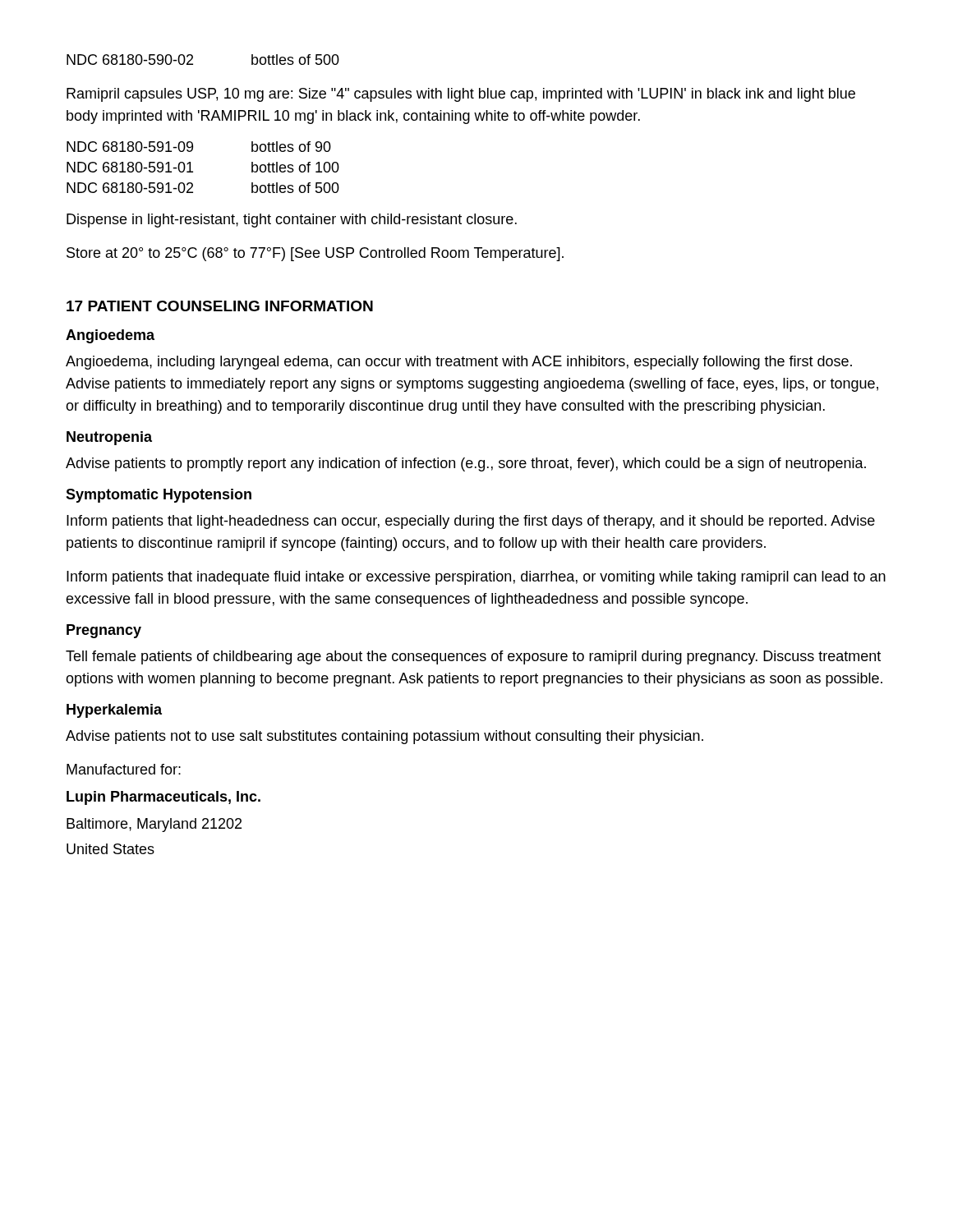Locate the text block starting "NDC 68180-591-01 bottles of 100"
The width and height of the screenshot is (953, 1232).
tap(203, 168)
